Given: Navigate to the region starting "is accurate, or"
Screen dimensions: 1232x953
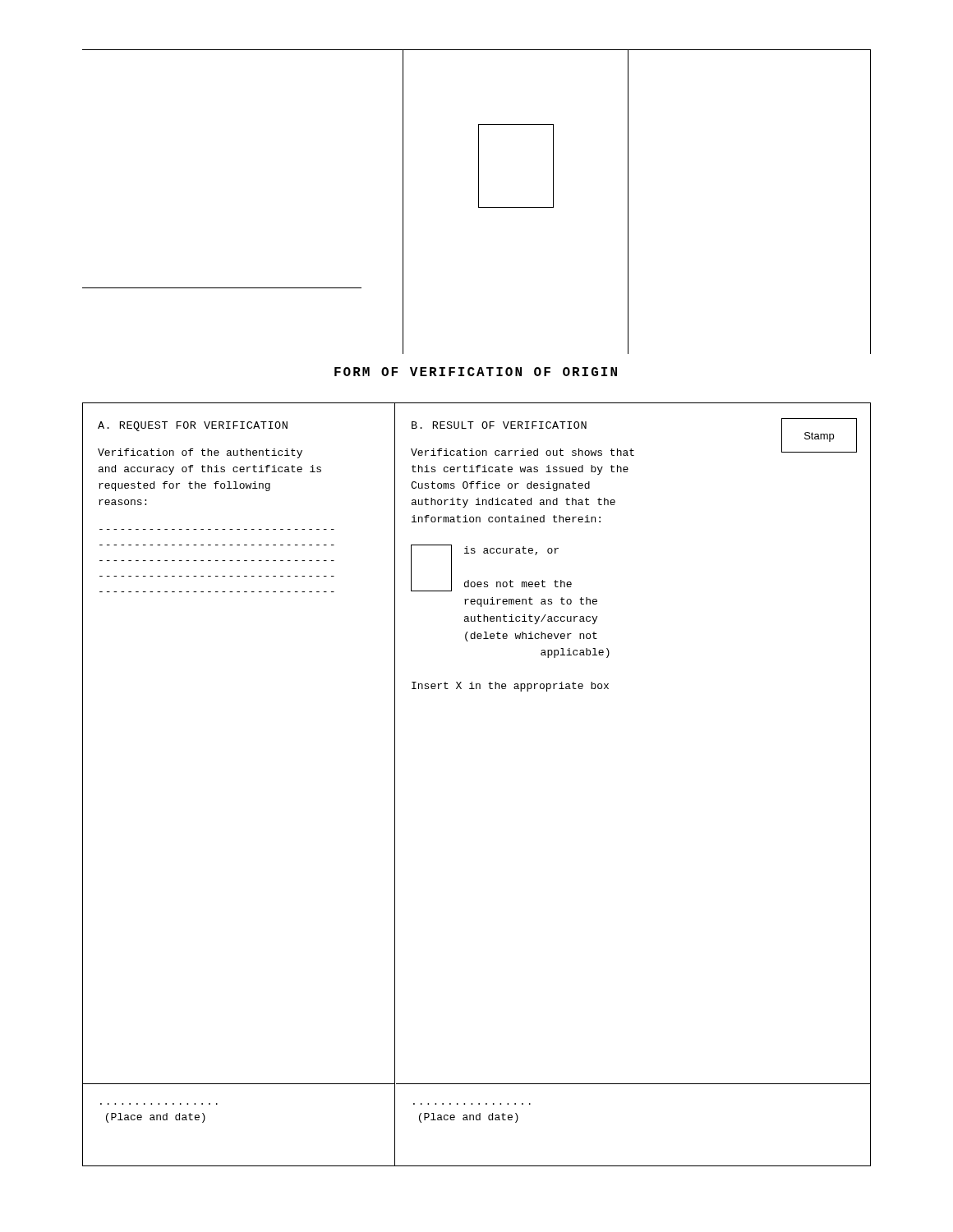Looking at the screenshot, I should point(511,550).
